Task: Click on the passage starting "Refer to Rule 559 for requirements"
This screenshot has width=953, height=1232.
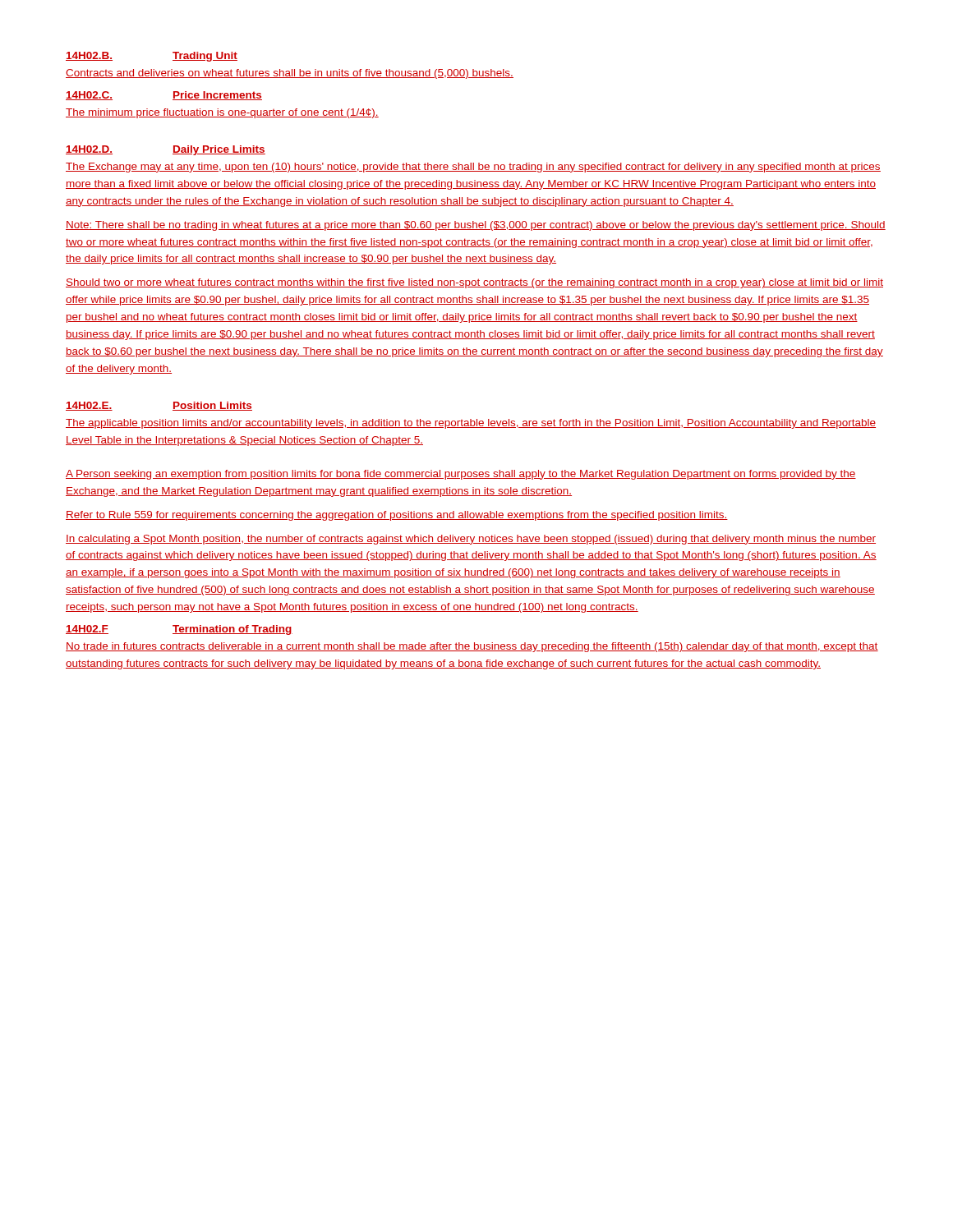Action: (396, 514)
